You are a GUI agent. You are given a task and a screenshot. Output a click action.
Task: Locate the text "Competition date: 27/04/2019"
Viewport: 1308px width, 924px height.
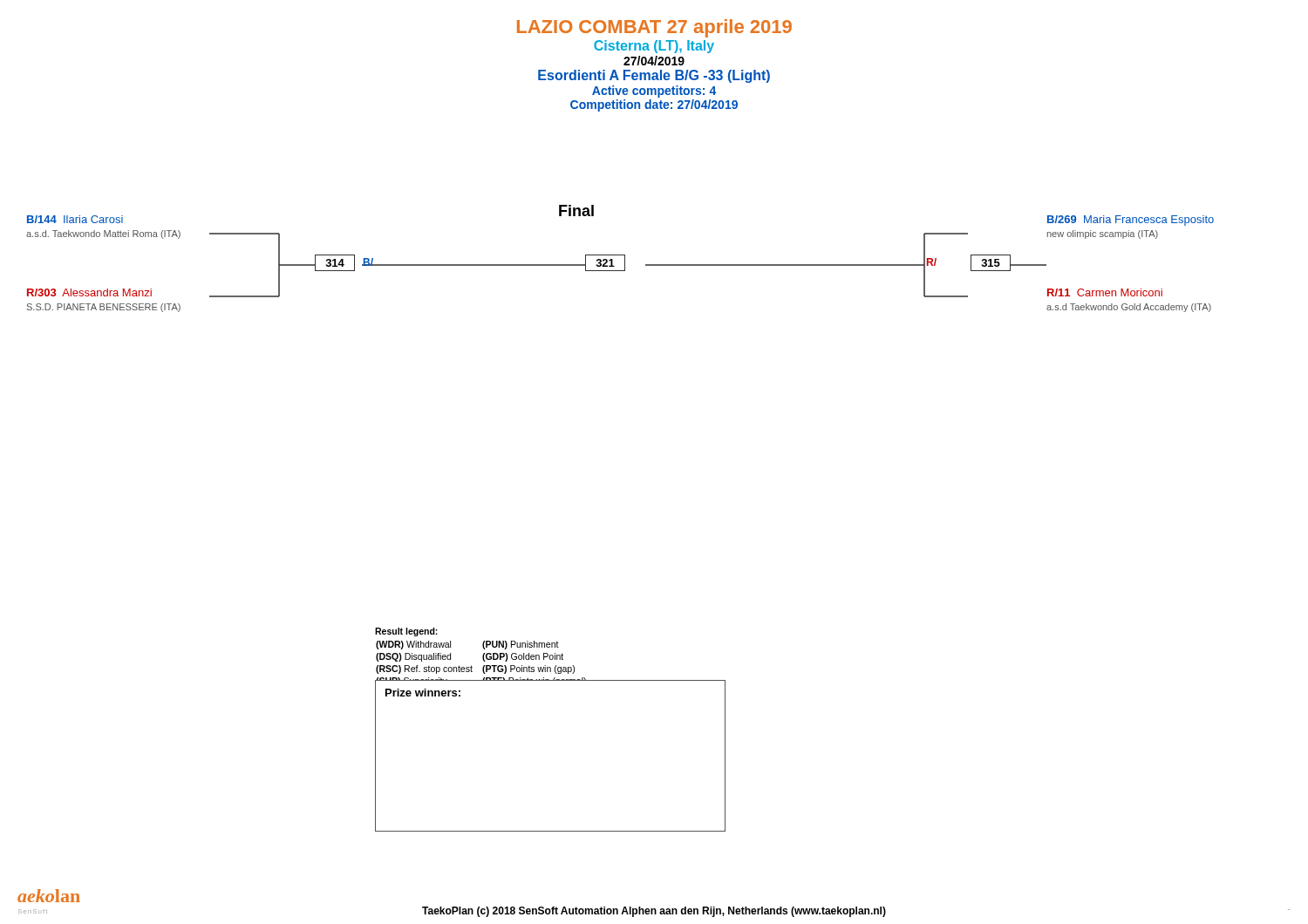pyautogui.click(x=654, y=105)
